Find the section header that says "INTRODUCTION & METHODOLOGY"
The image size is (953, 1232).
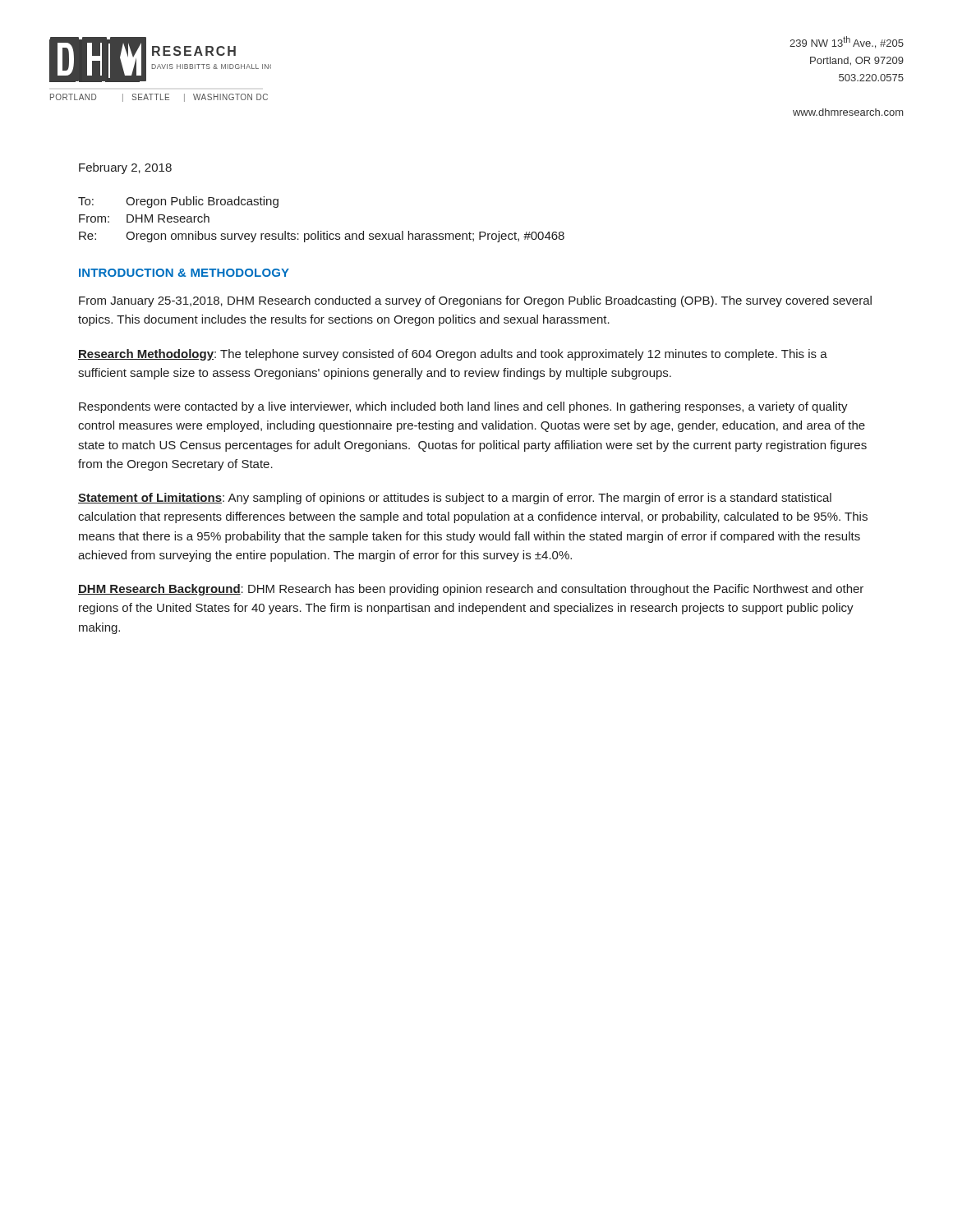coord(184,272)
